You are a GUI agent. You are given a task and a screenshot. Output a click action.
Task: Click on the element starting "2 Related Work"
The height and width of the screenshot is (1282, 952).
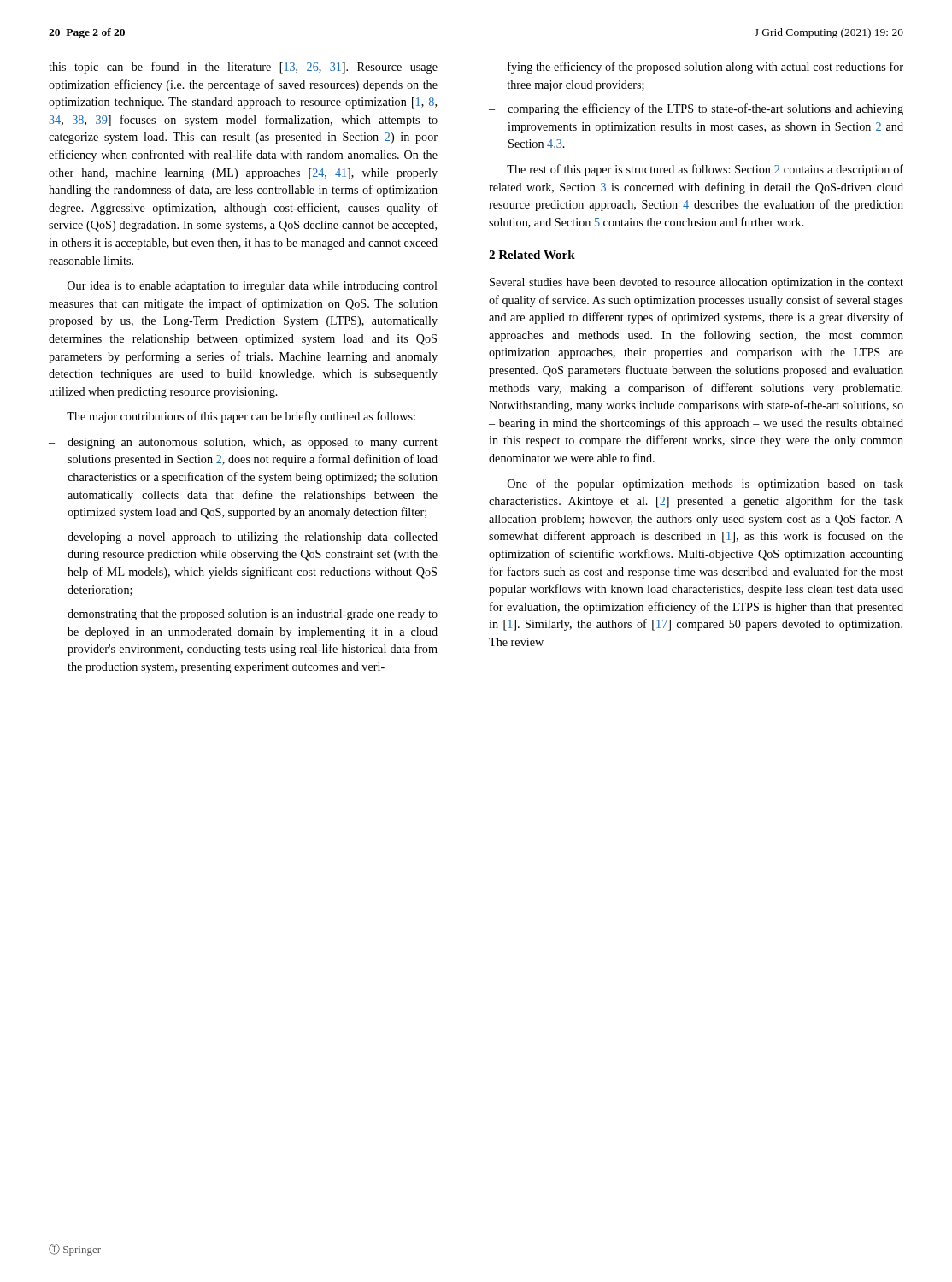pyautogui.click(x=532, y=255)
